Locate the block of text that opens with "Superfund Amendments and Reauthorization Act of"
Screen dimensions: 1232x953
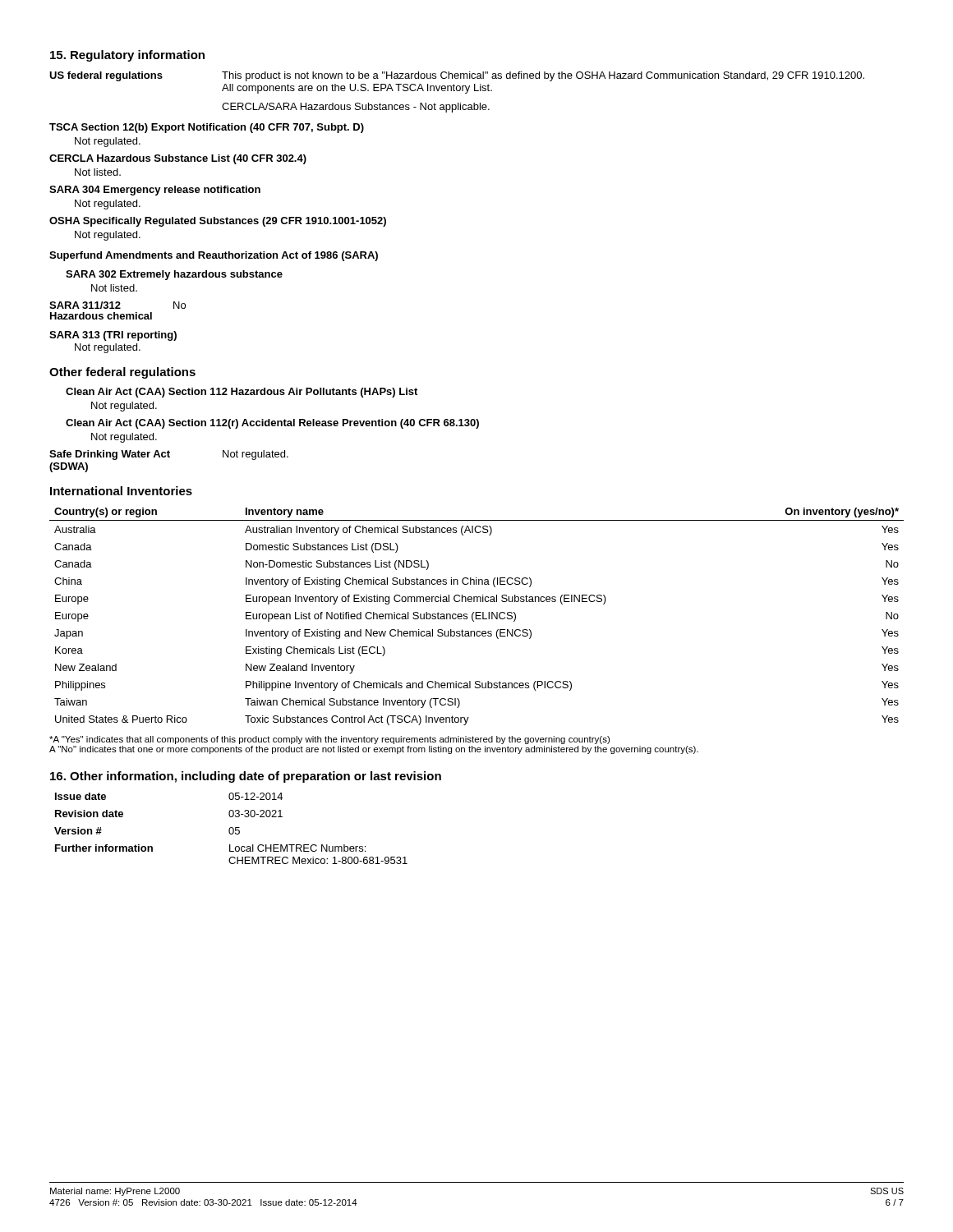pos(214,256)
